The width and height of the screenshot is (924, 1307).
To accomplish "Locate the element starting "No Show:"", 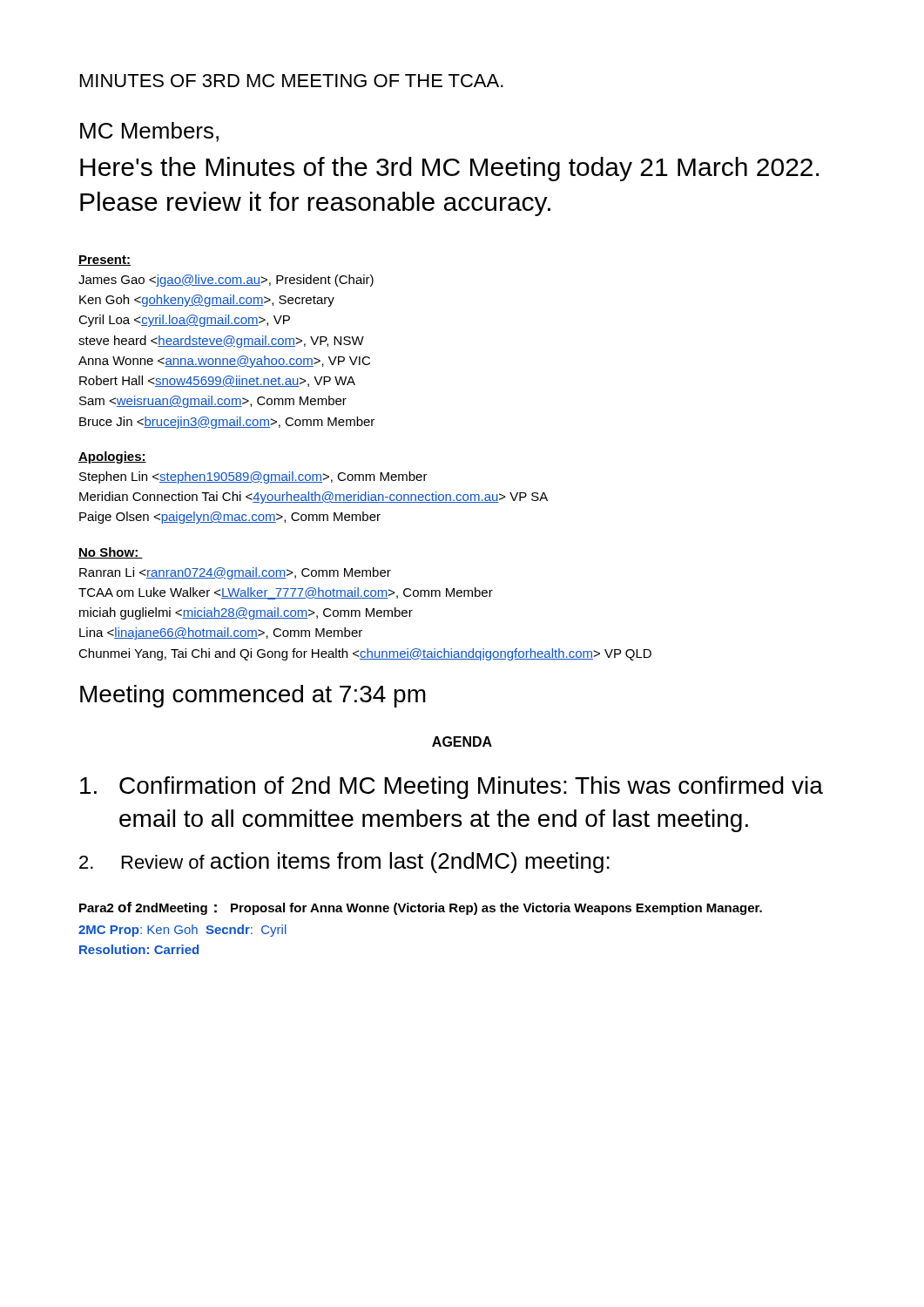I will point(110,552).
